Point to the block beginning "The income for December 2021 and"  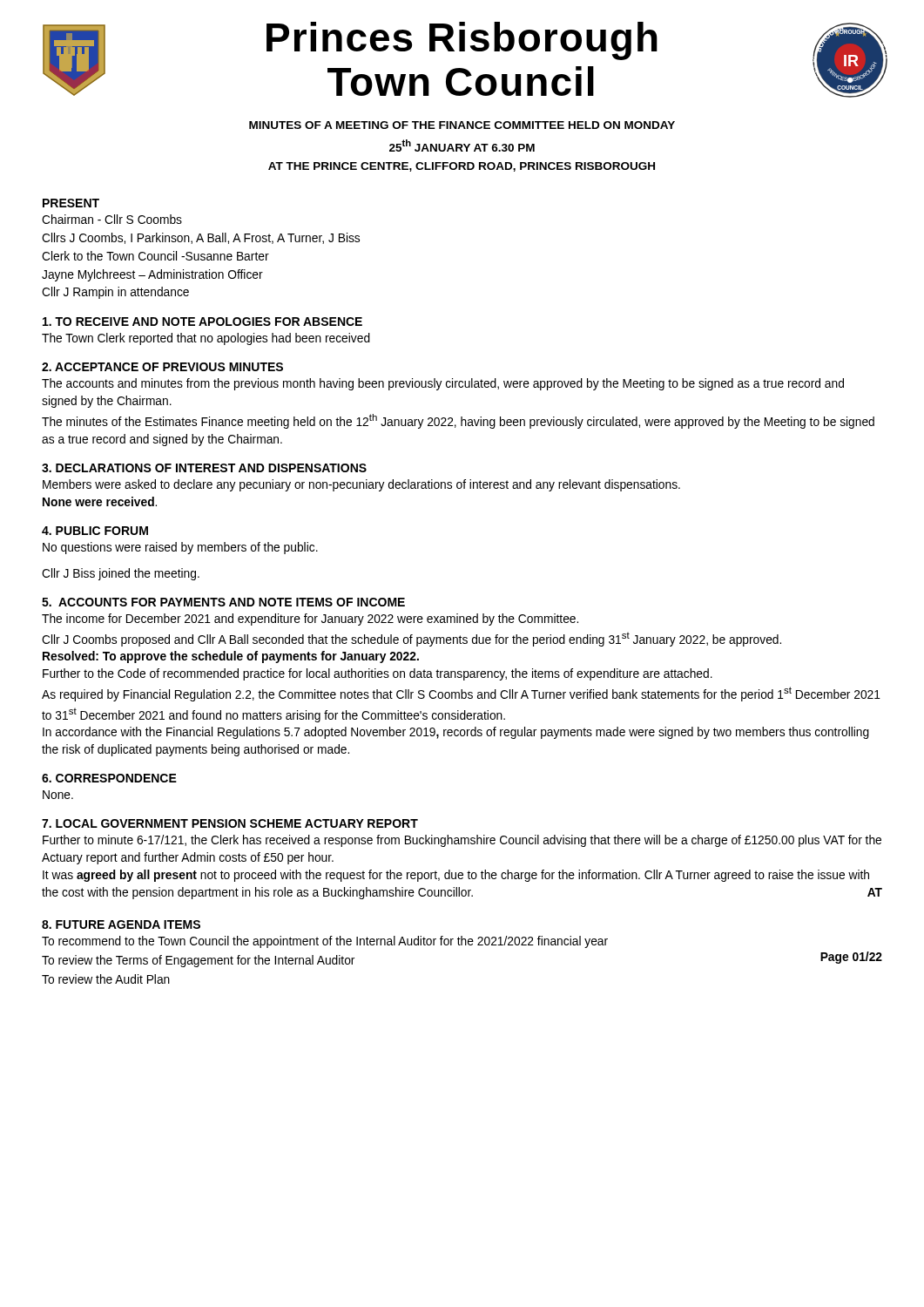click(461, 684)
